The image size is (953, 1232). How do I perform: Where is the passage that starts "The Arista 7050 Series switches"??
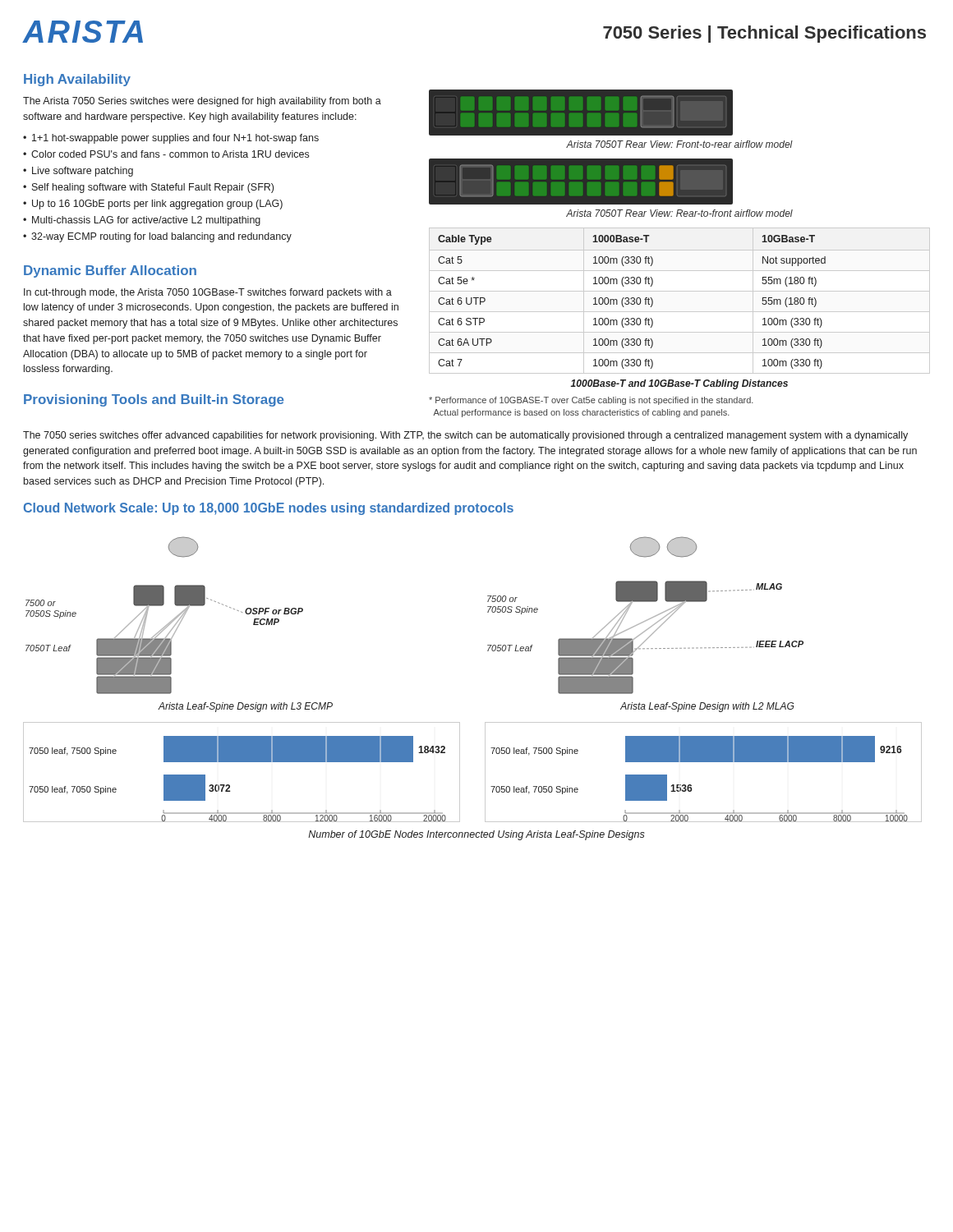click(202, 109)
